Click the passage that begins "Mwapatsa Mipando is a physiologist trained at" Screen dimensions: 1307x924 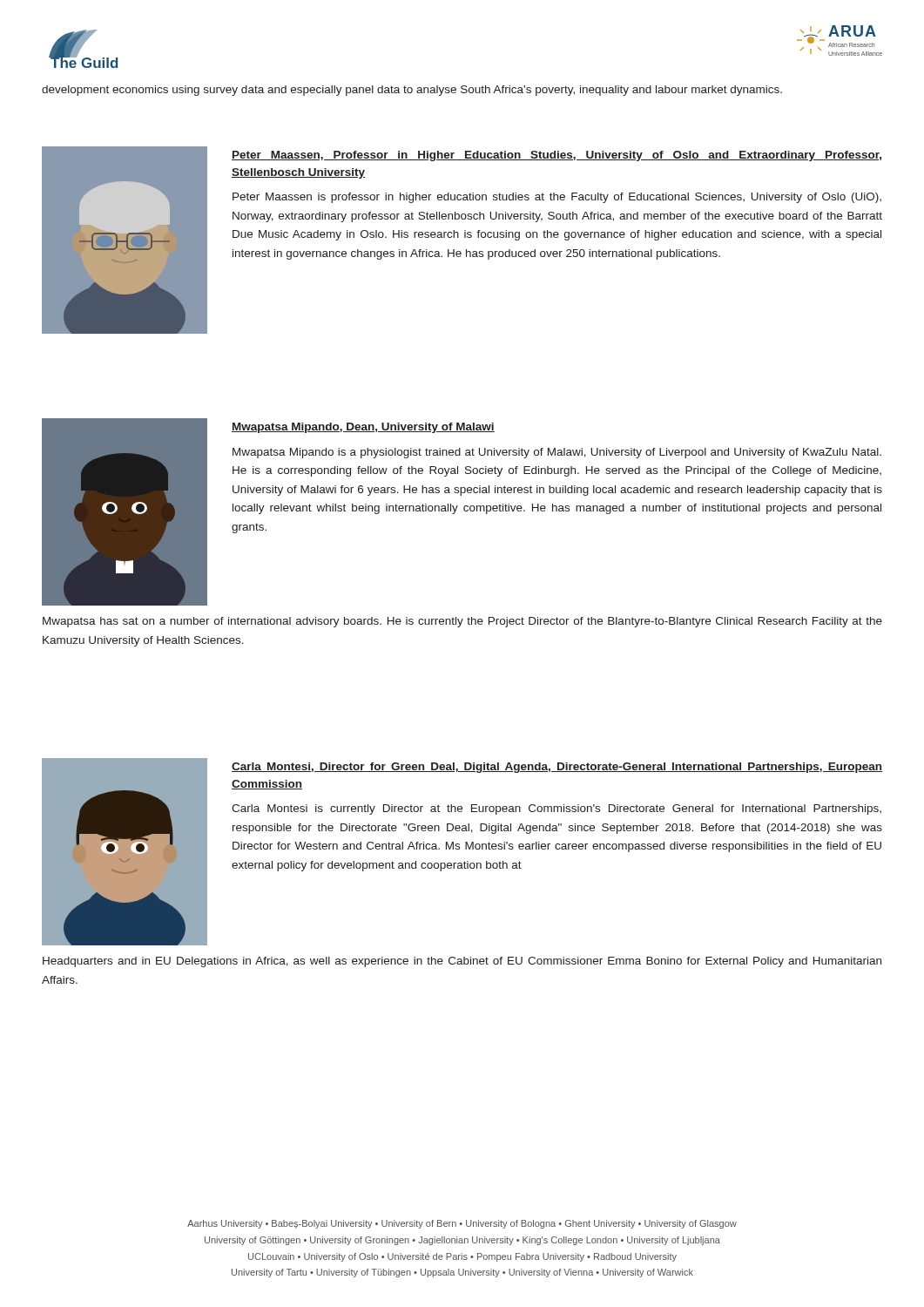coord(557,489)
